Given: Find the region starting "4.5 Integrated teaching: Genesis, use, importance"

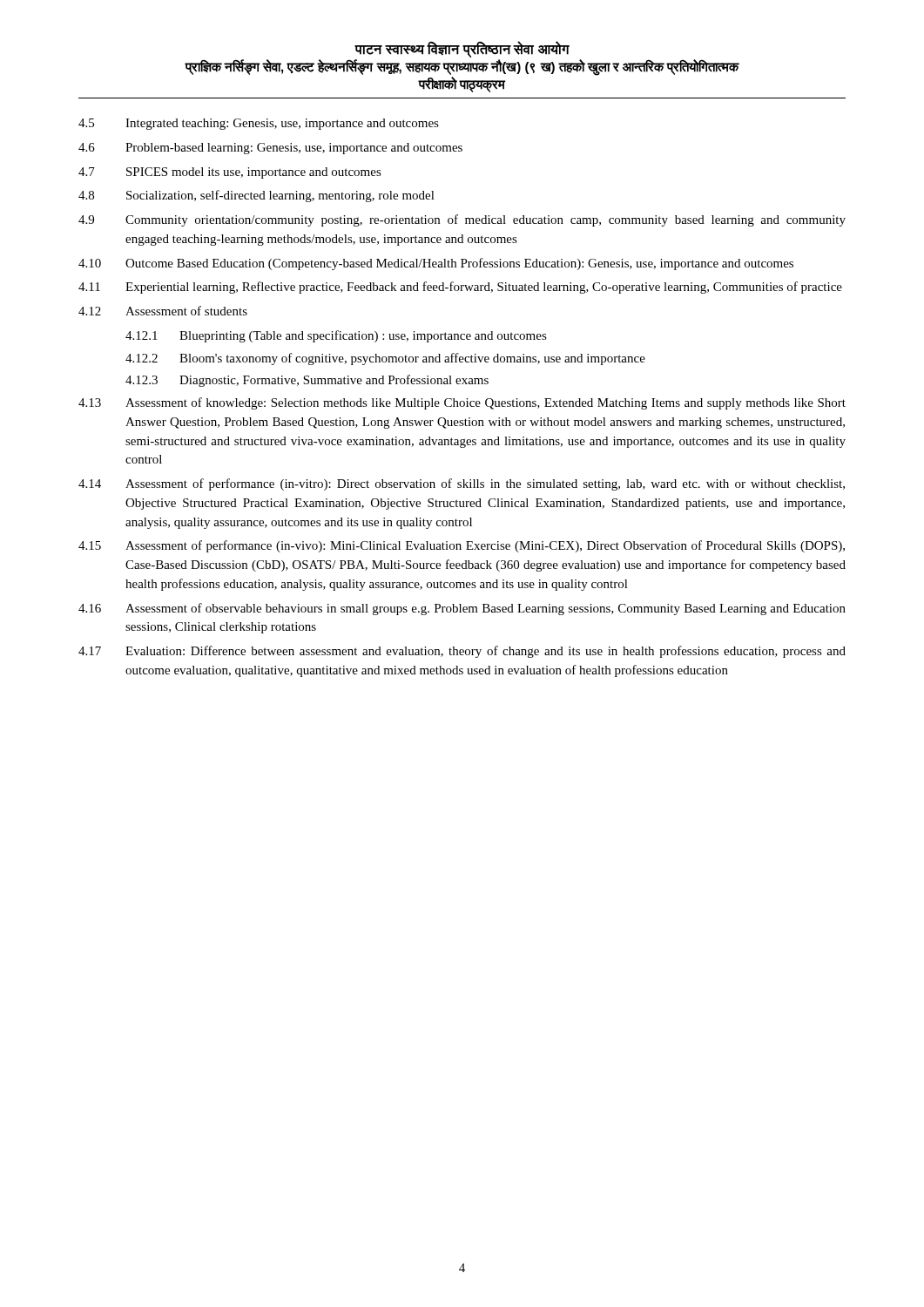Looking at the screenshot, I should click(259, 124).
